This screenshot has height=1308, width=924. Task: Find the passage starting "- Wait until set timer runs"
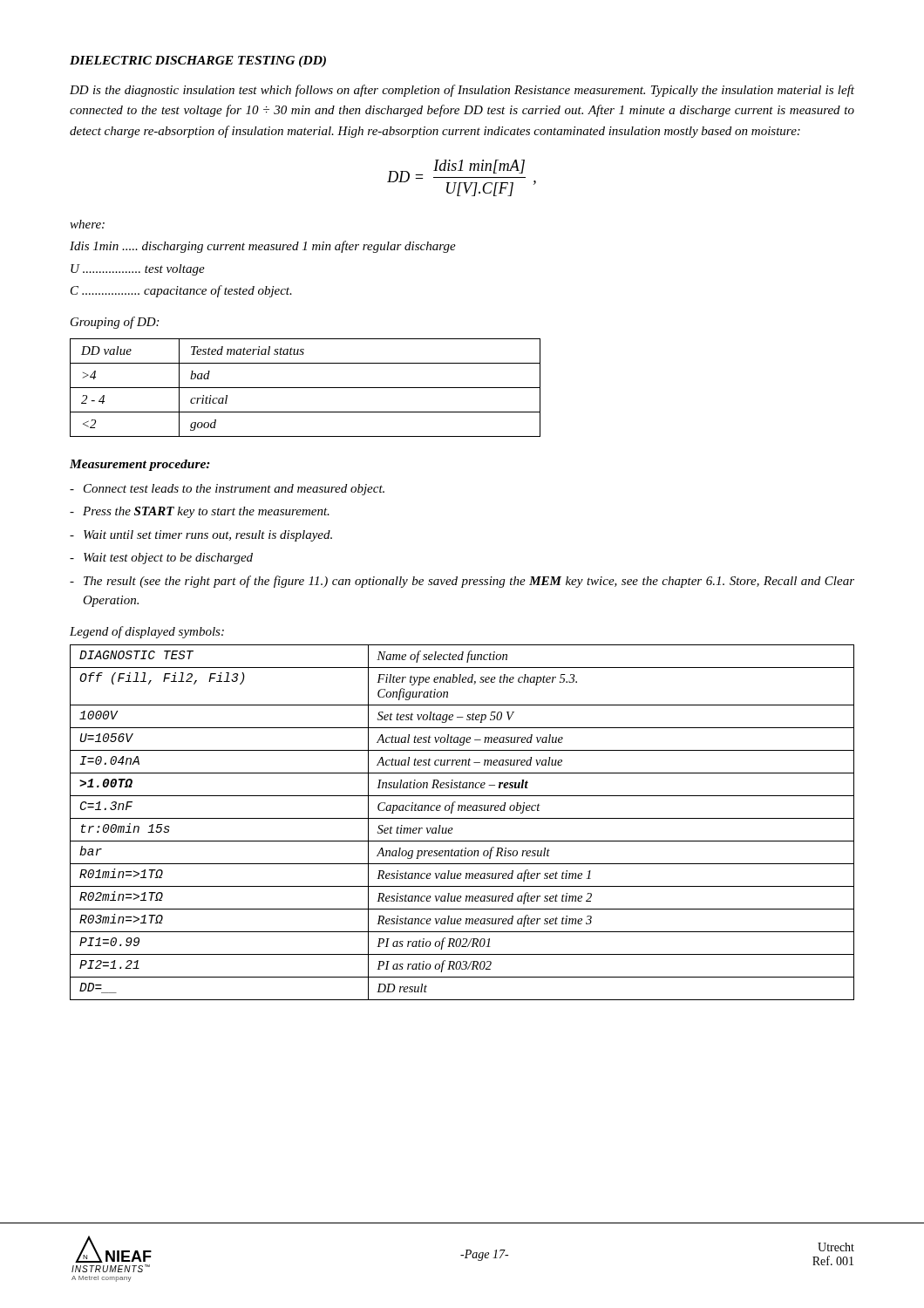pos(201,535)
